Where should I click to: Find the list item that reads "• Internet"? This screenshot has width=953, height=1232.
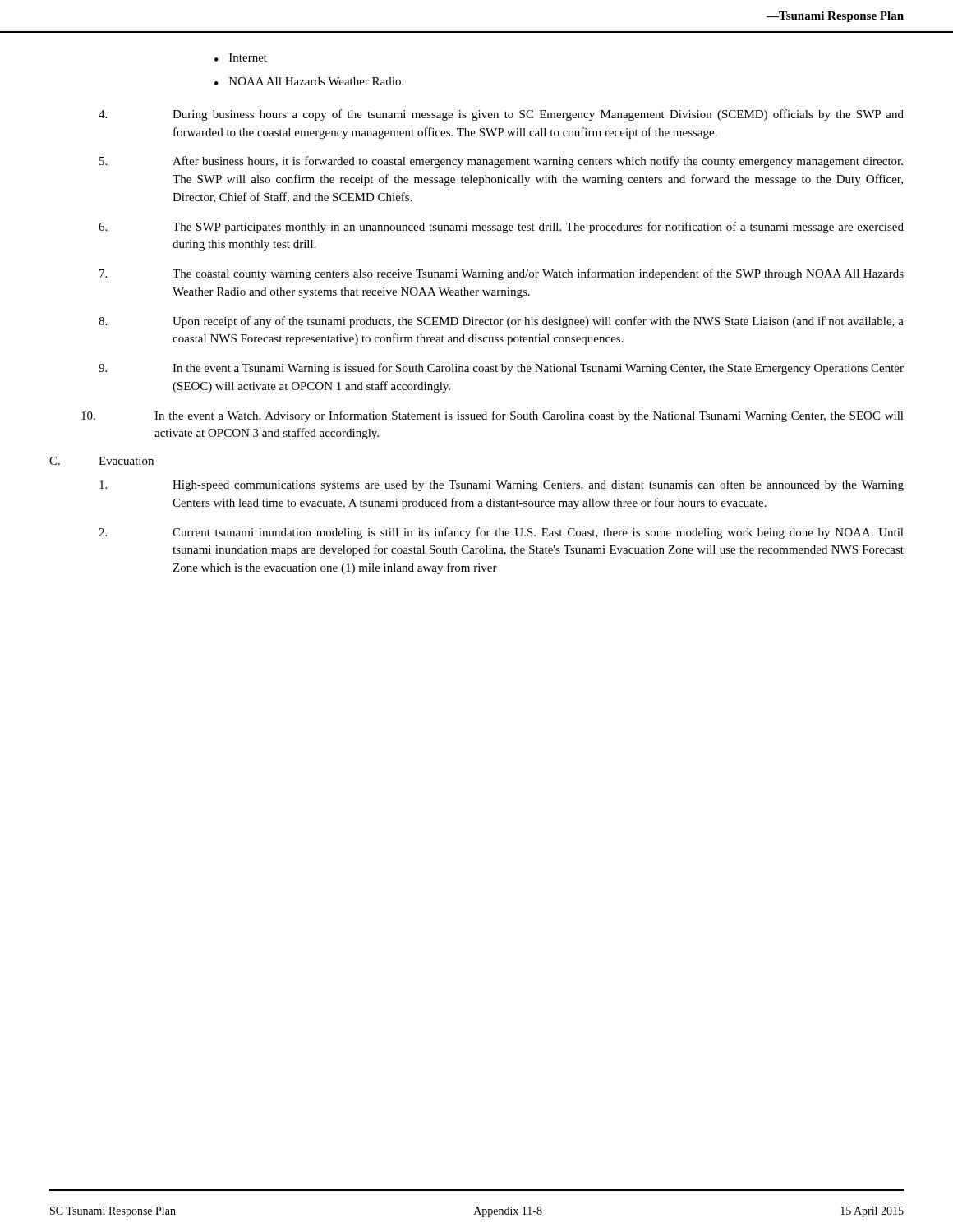pos(240,60)
